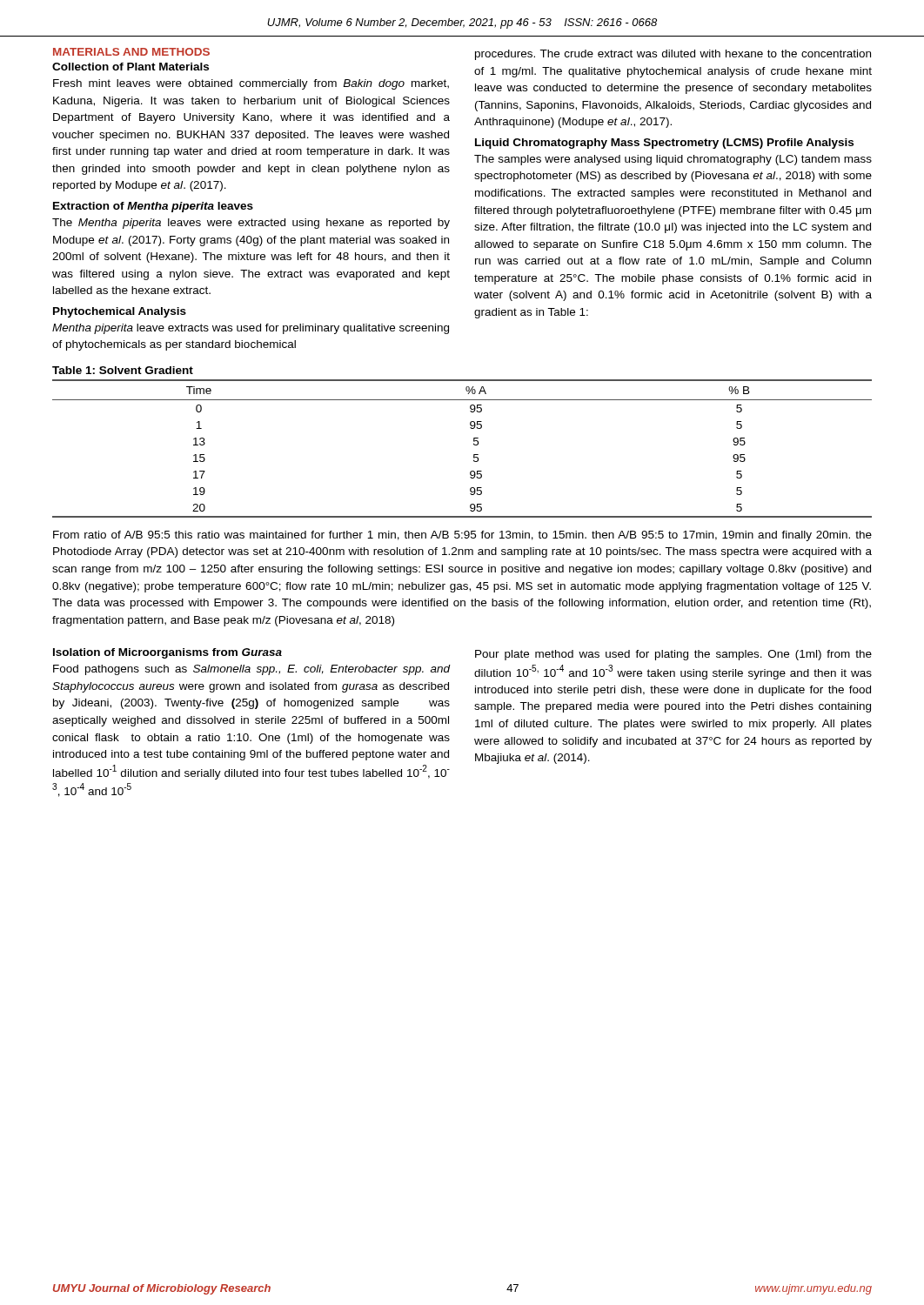Find the text block containing "The samples were analysed"

[x=673, y=235]
